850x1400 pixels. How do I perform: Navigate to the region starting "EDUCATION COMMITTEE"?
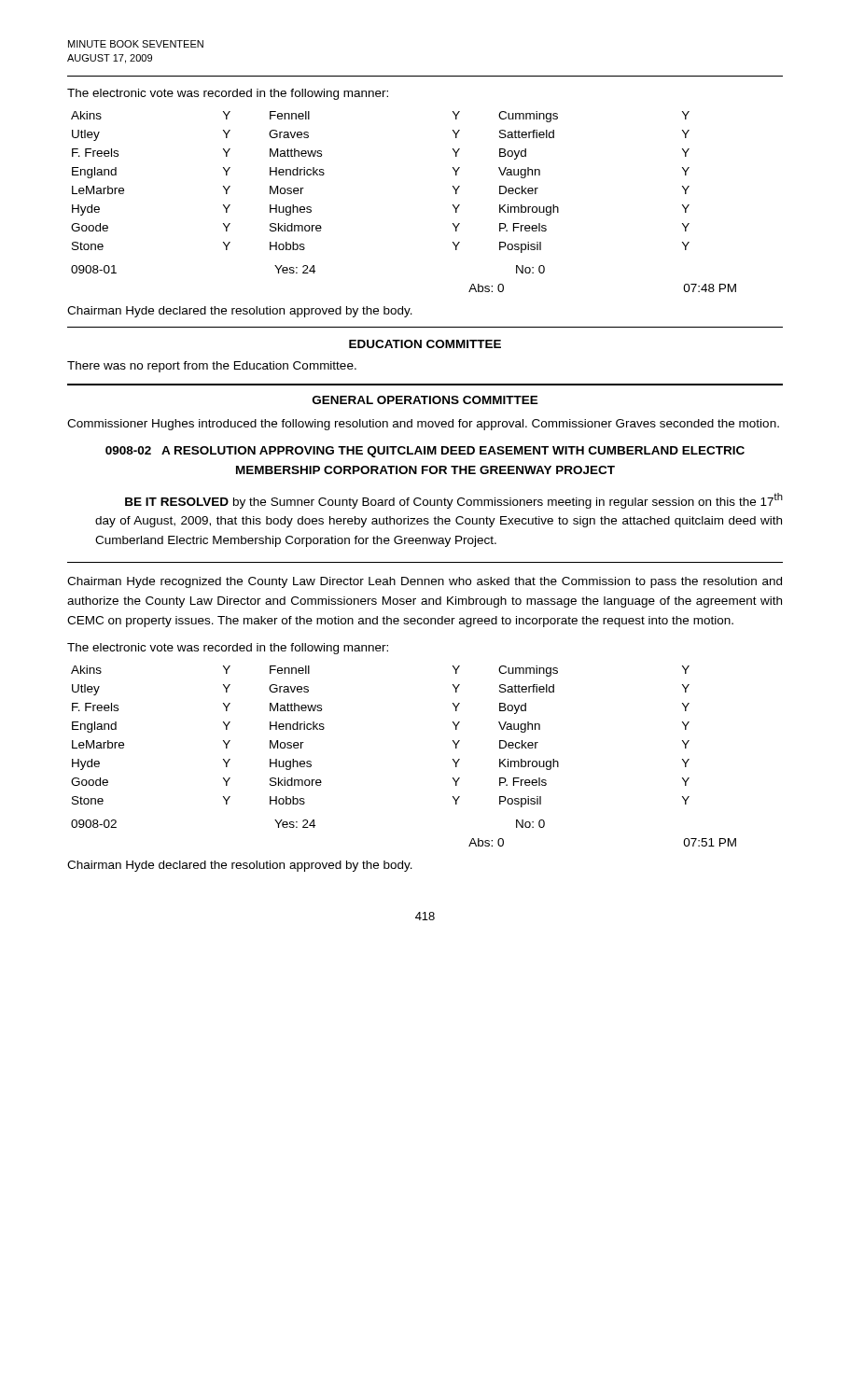tap(425, 344)
